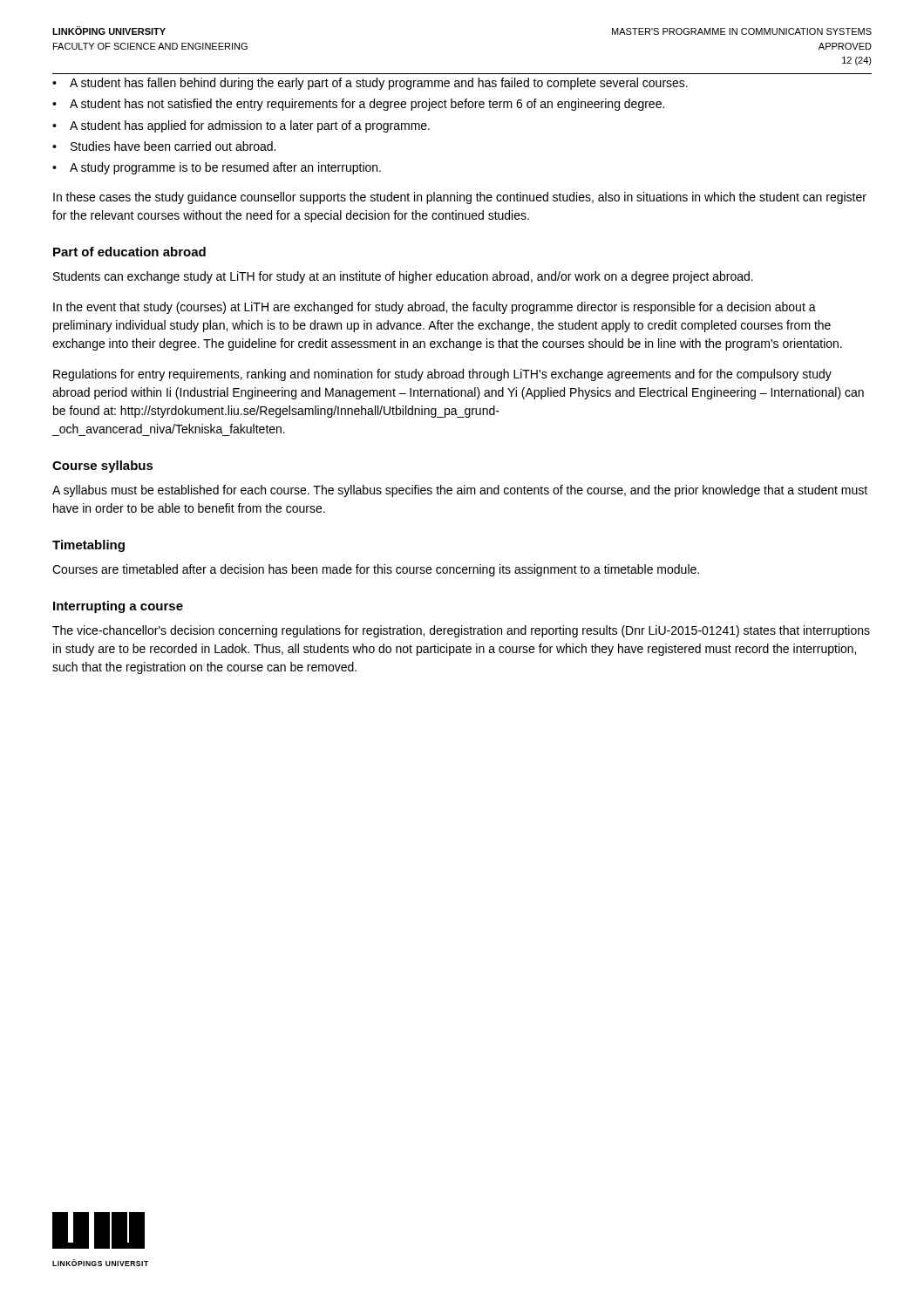Locate the section header that says "Interrupting a course"
The image size is (924, 1308).
point(118,606)
